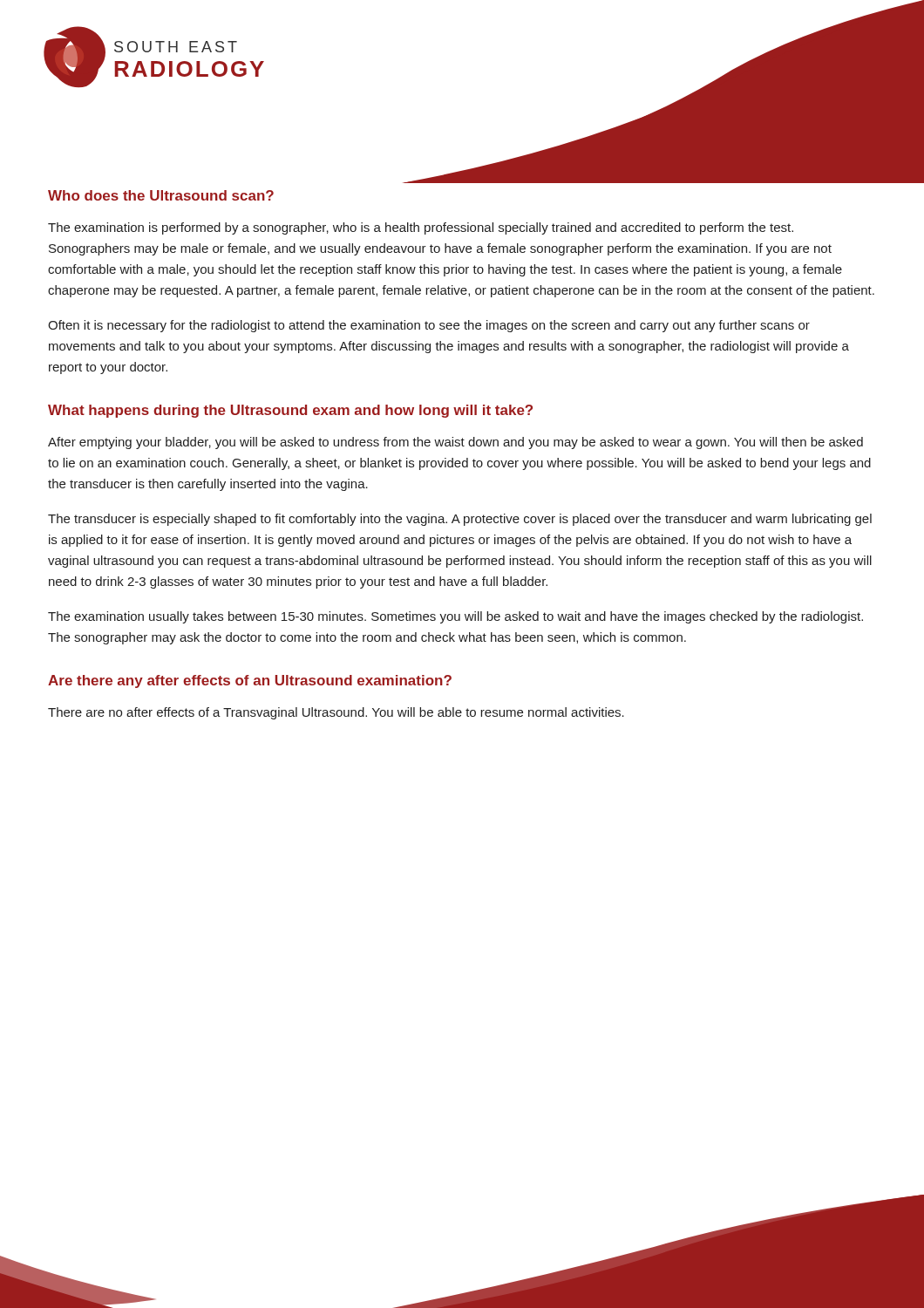Click on the passage starting "Often it is necessary"
The height and width of the screenshot is (1308, 924).
click(x=448, y=346)
